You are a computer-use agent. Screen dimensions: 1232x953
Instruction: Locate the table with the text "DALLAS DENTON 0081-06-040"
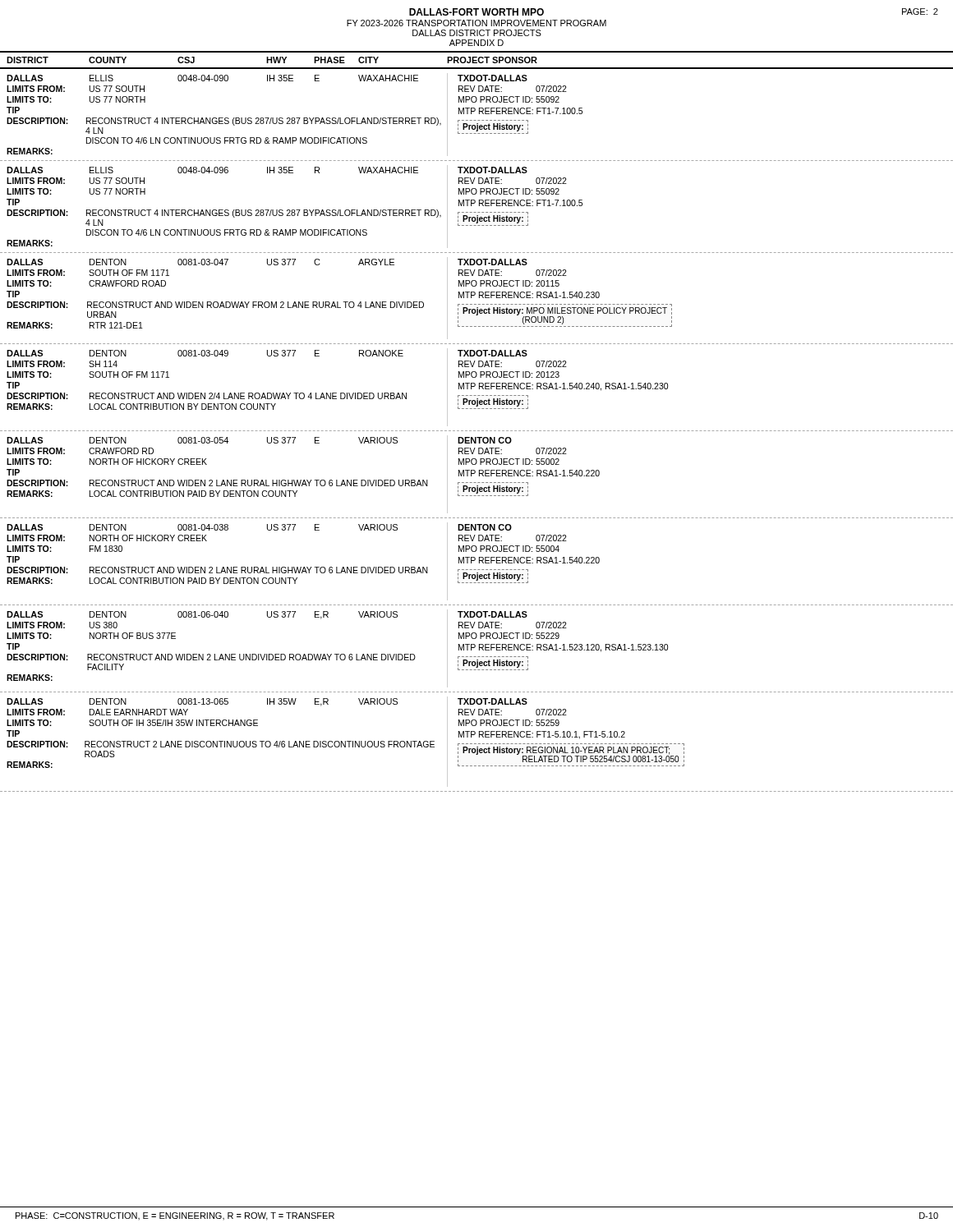pos(476,649)
